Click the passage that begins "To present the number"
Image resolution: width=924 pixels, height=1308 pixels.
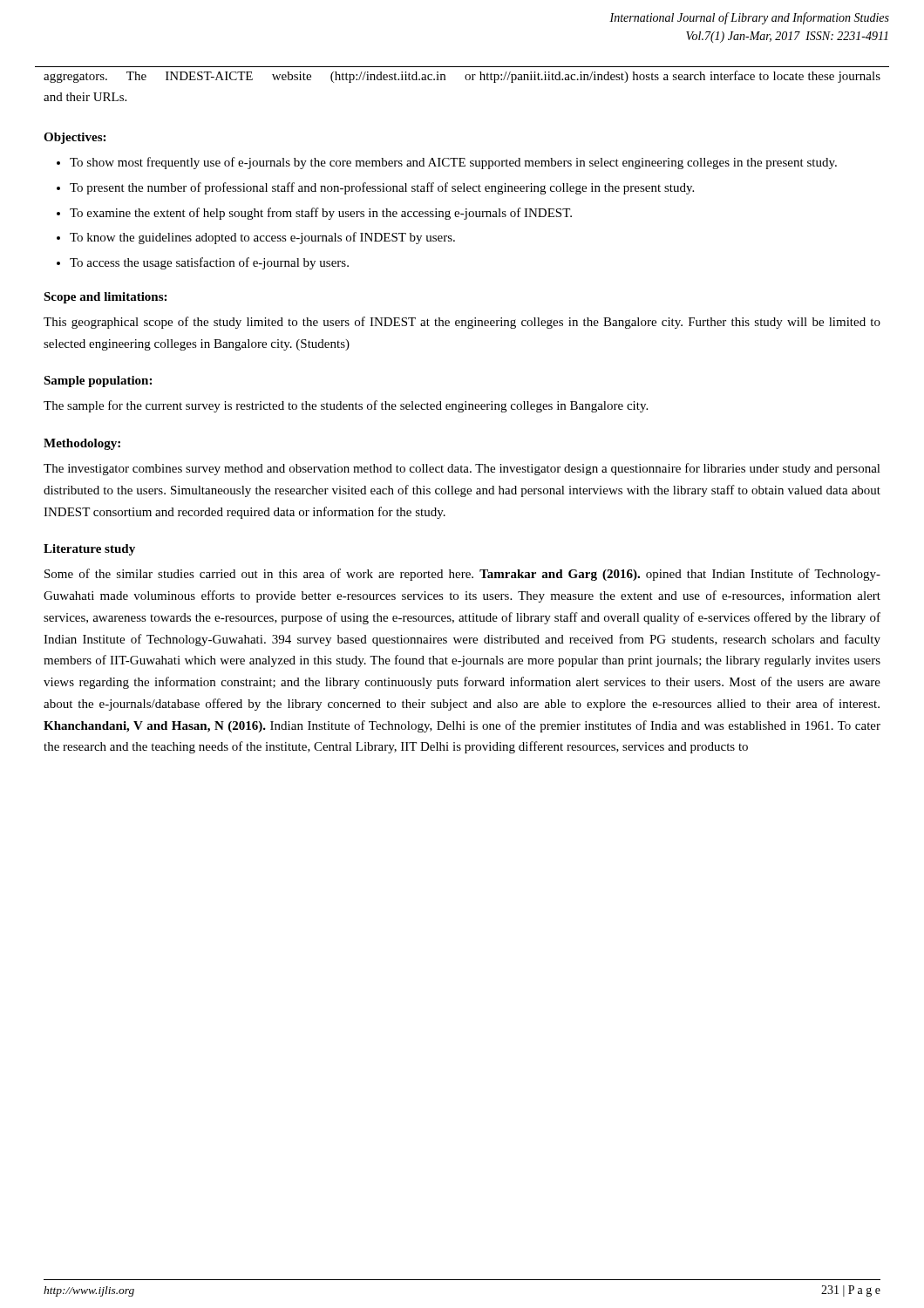pyautogui.click(x=475, y=188)
